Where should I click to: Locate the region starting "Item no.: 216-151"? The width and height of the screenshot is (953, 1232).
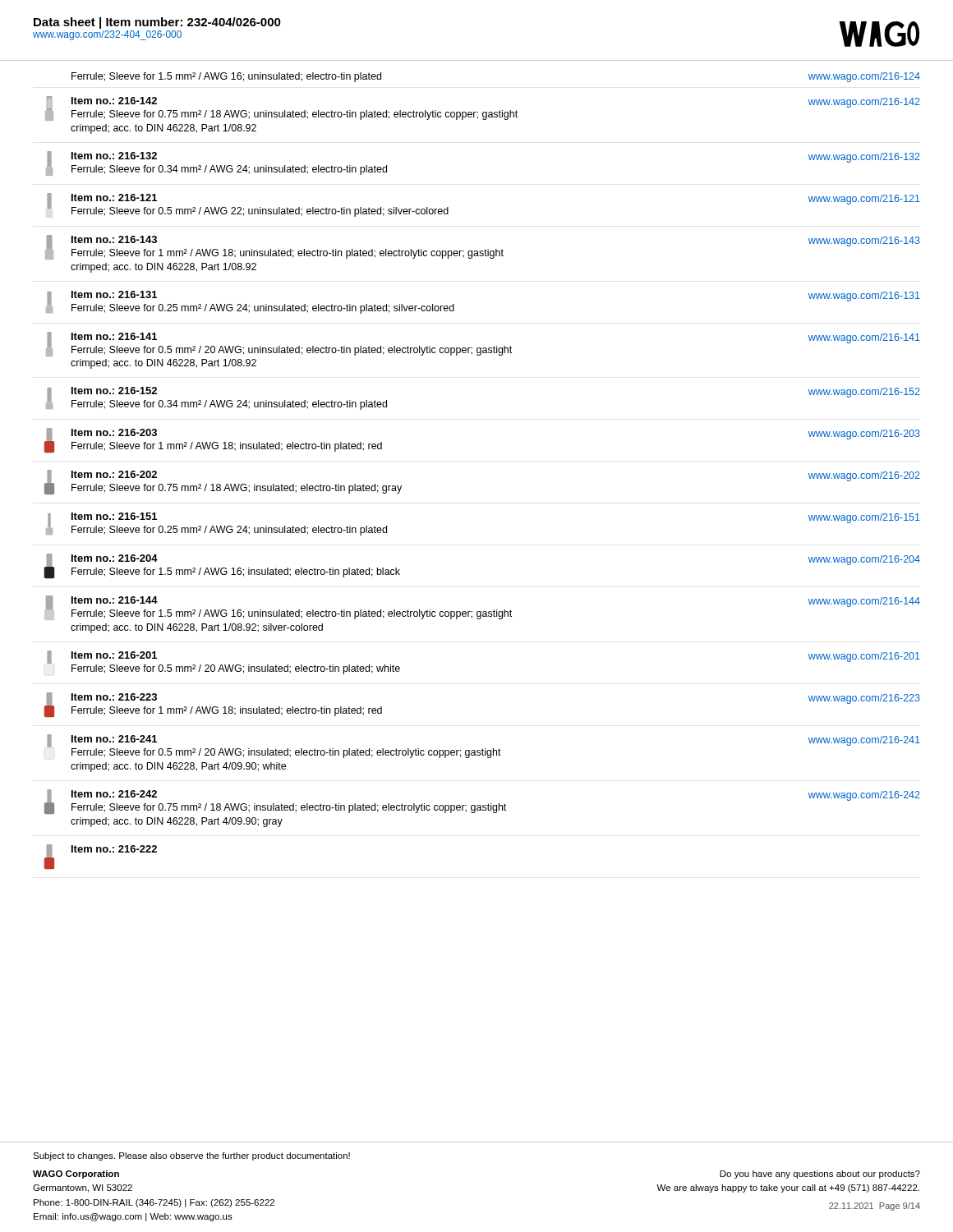[154, 528]
